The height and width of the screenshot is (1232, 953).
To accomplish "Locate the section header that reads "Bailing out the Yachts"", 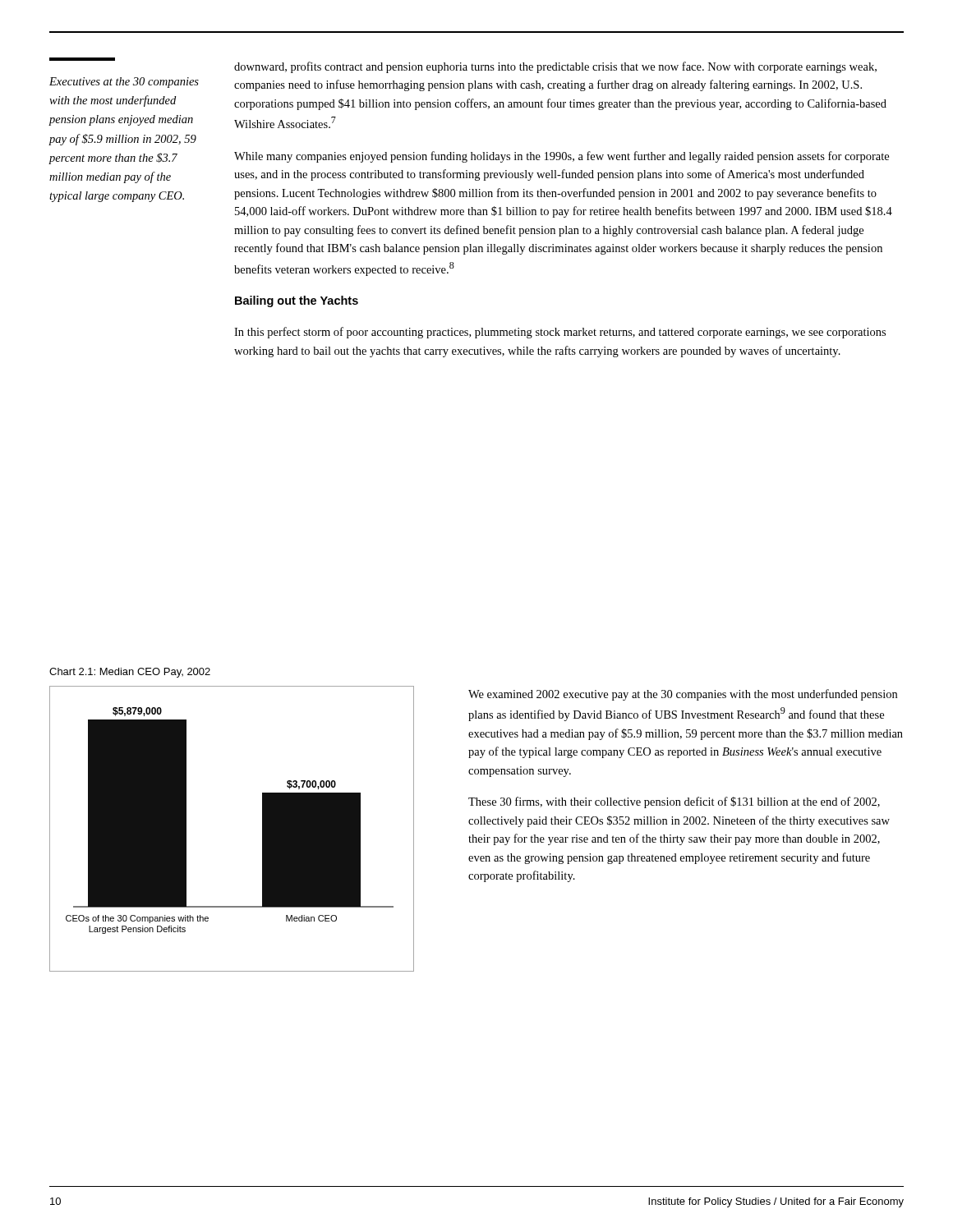I will pos(297,301).
